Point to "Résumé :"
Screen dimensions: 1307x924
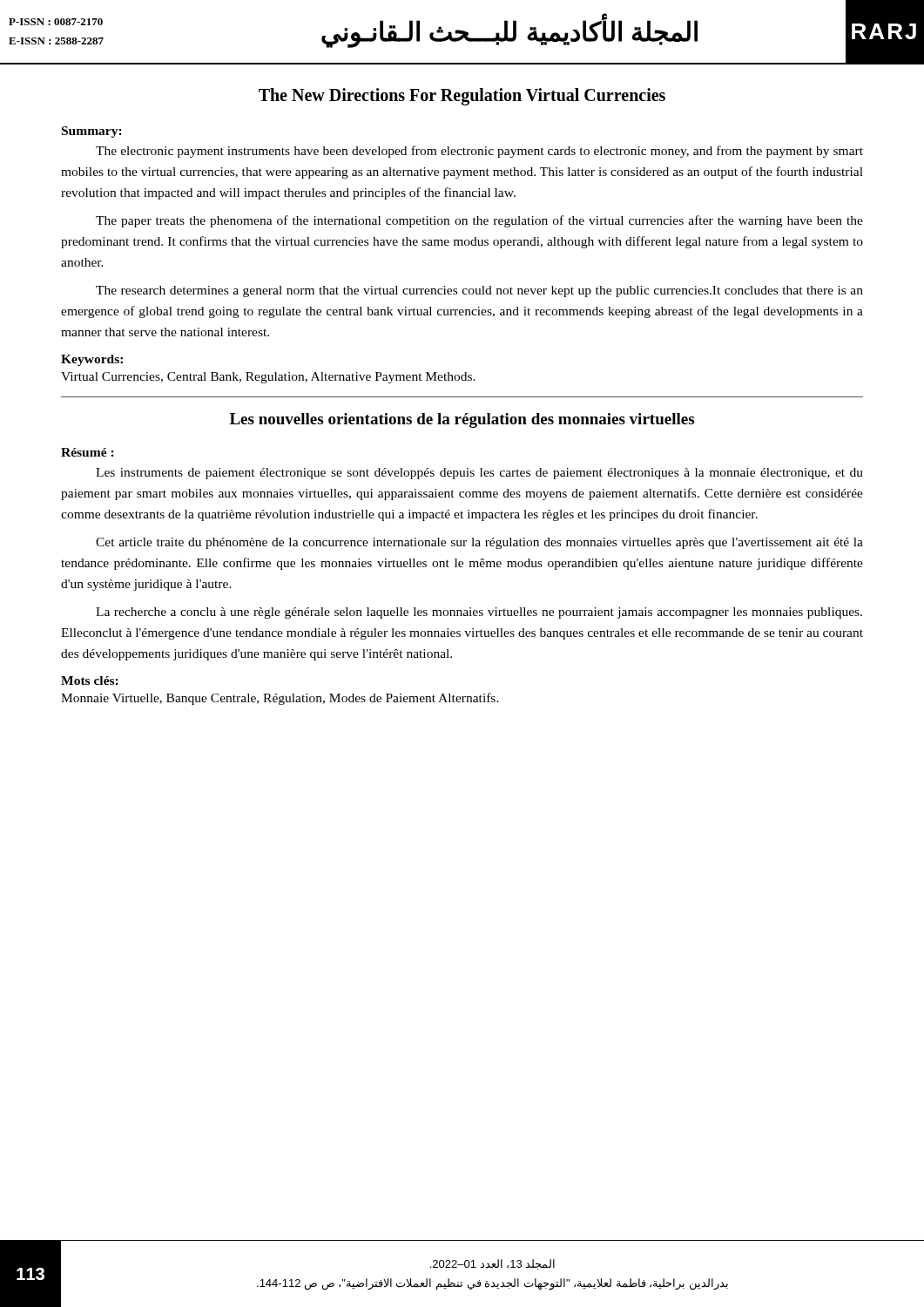(88, 452)
